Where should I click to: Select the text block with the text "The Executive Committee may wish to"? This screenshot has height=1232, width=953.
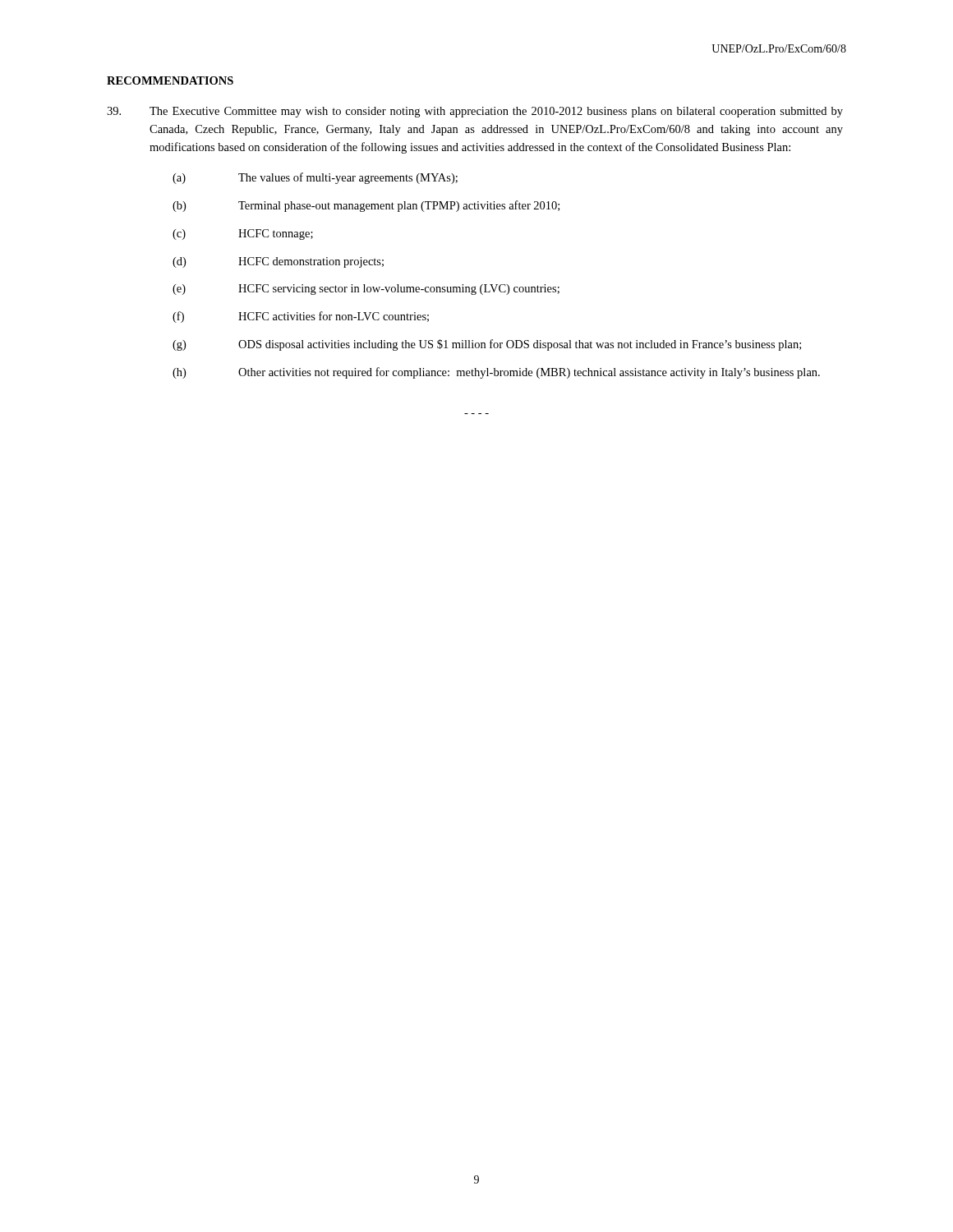point(475,129)
